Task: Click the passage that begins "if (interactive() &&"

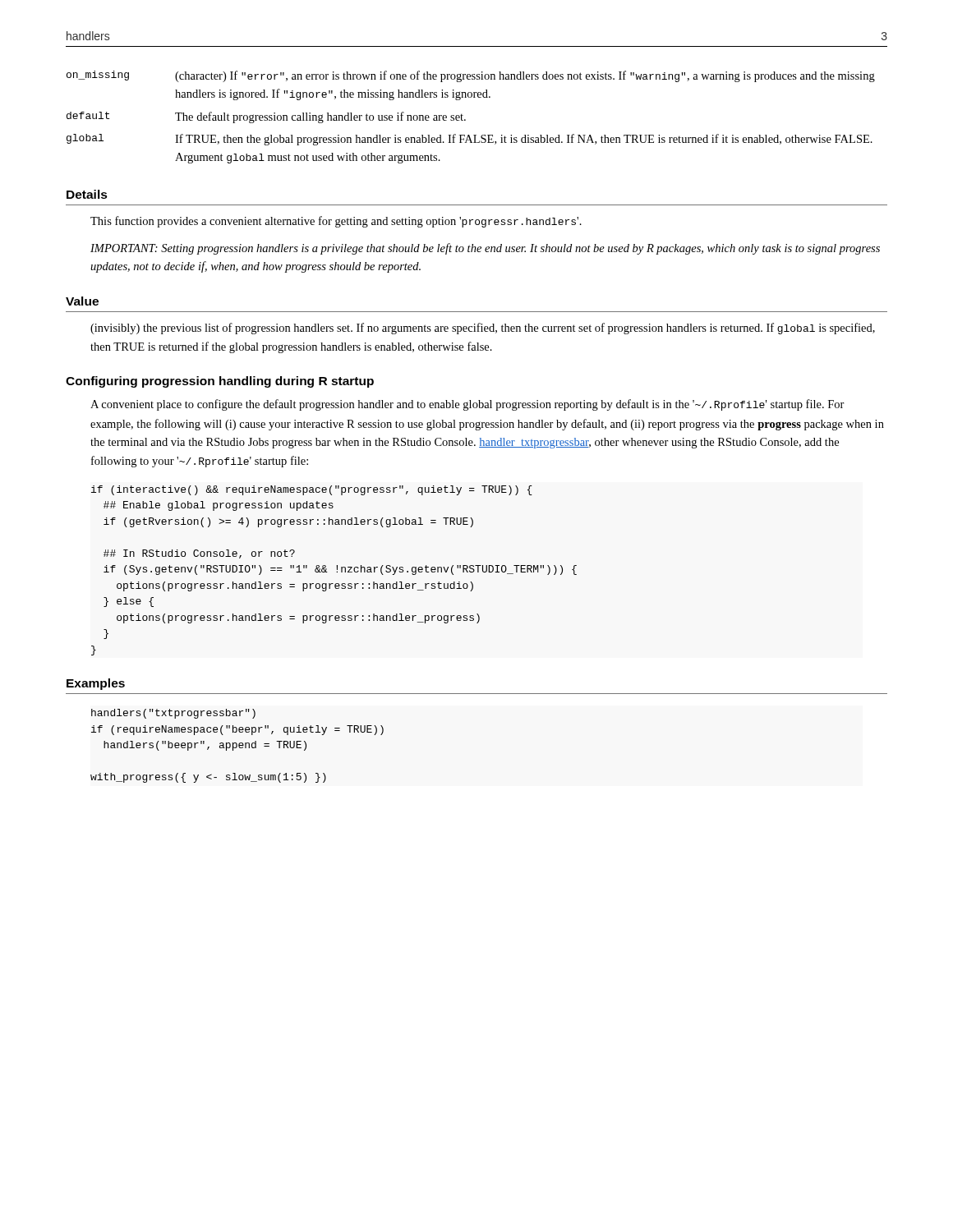Action: 476,570
